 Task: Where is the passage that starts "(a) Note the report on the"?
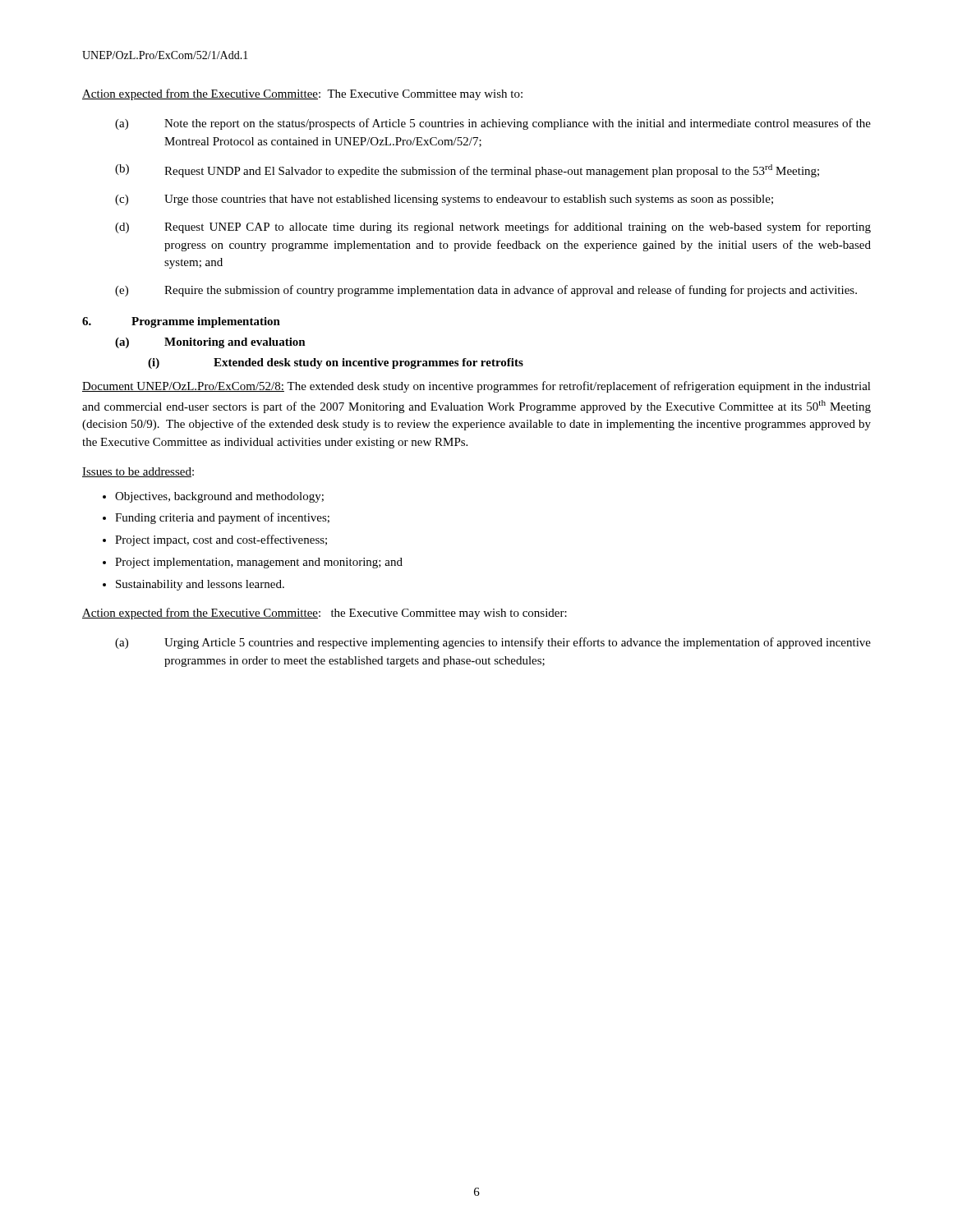click(476, 133)
